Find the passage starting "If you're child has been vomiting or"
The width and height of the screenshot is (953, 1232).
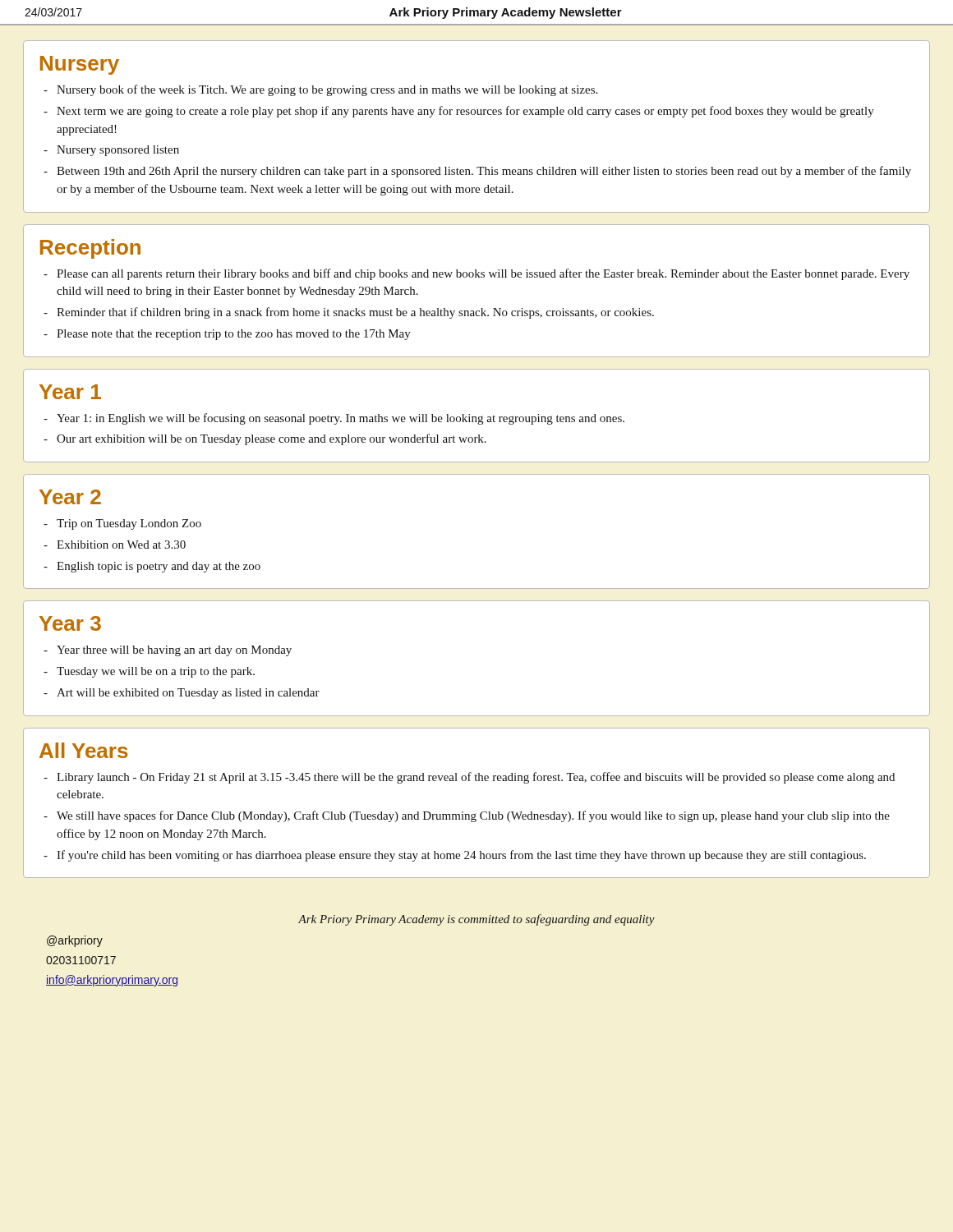(x=462, y=855)
